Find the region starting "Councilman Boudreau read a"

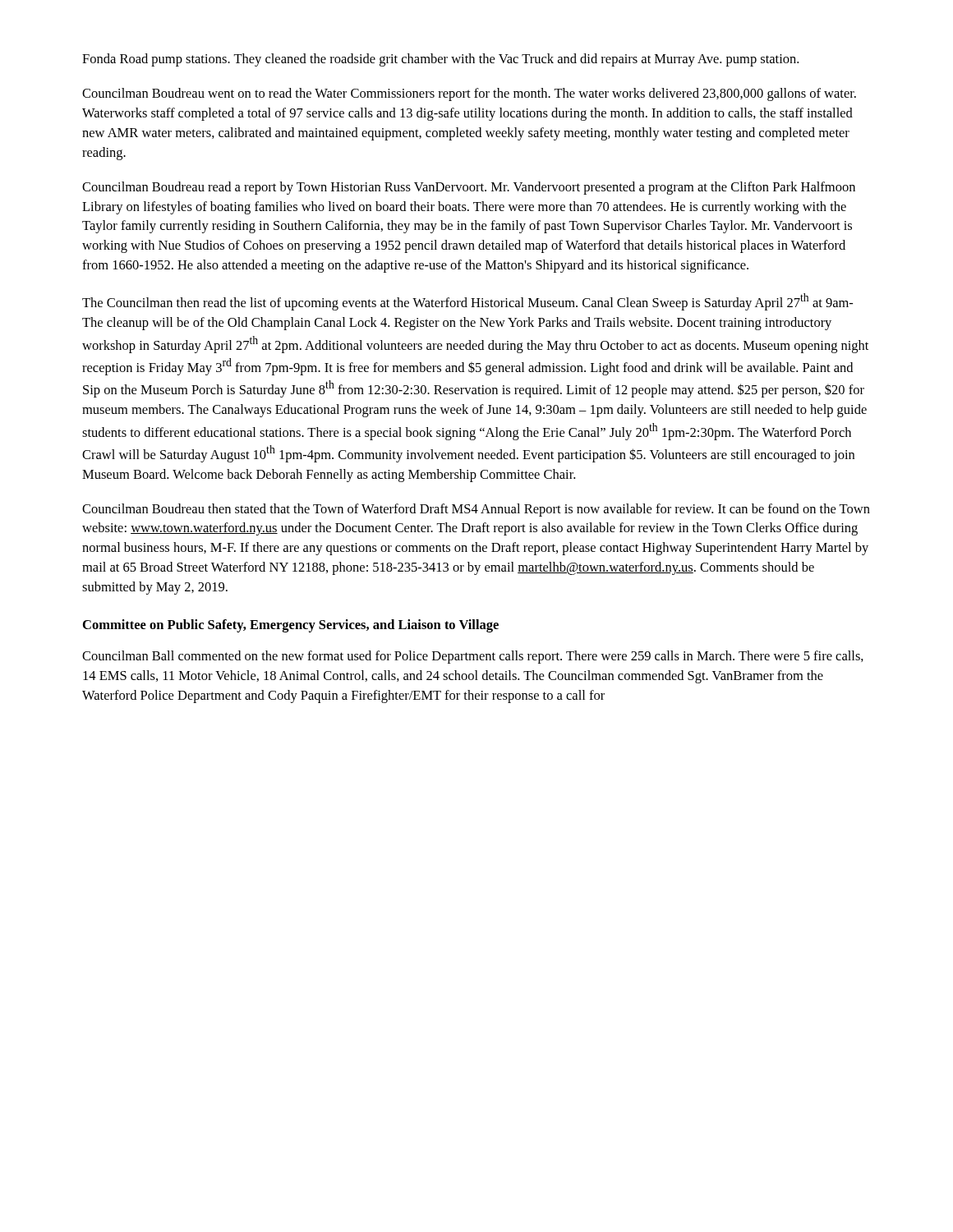click(469, 226)
